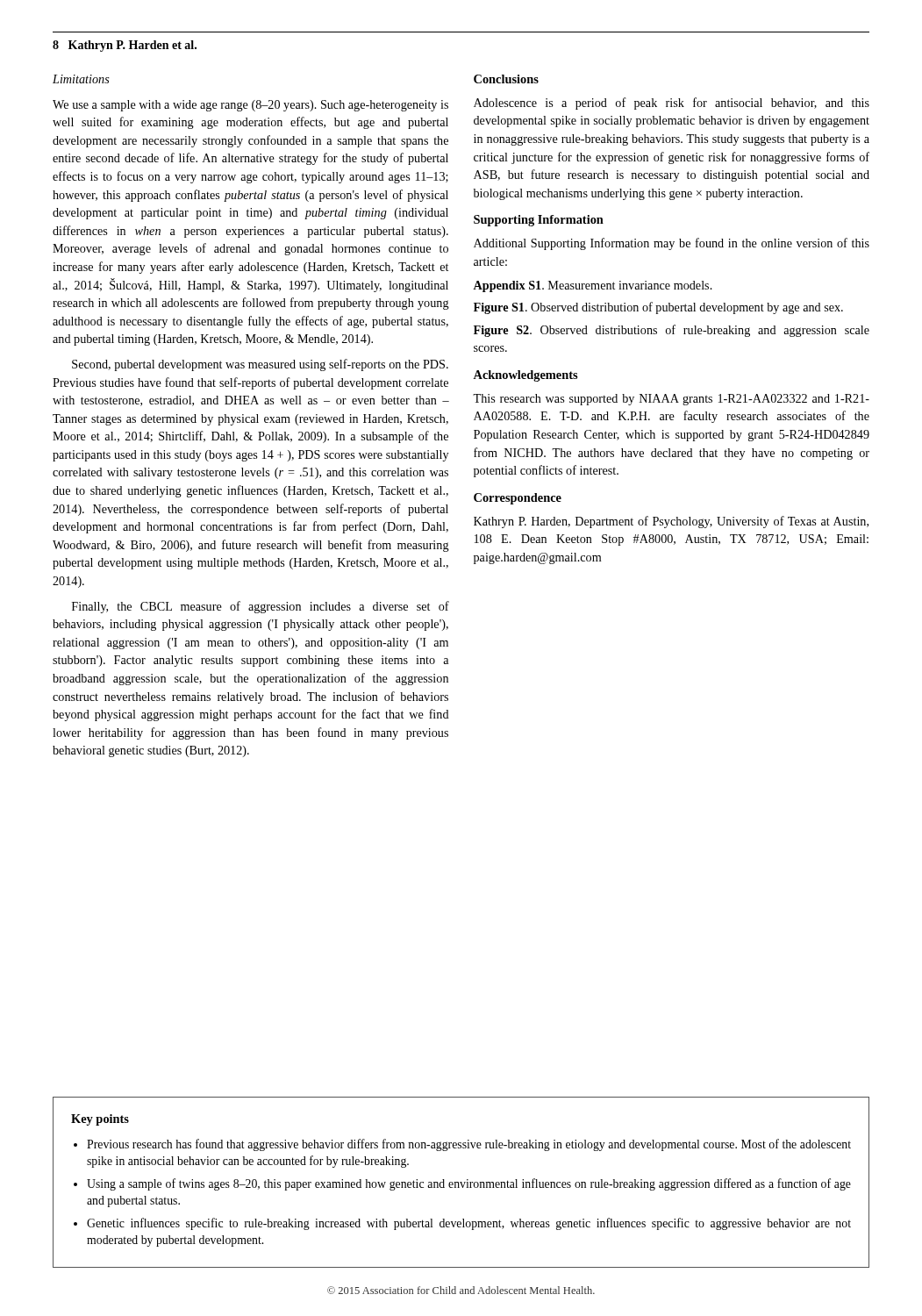The height and width of the screenshot is (1316, 922).
Task: Find the section header containing "Key points"
Action: (100, 1118)
